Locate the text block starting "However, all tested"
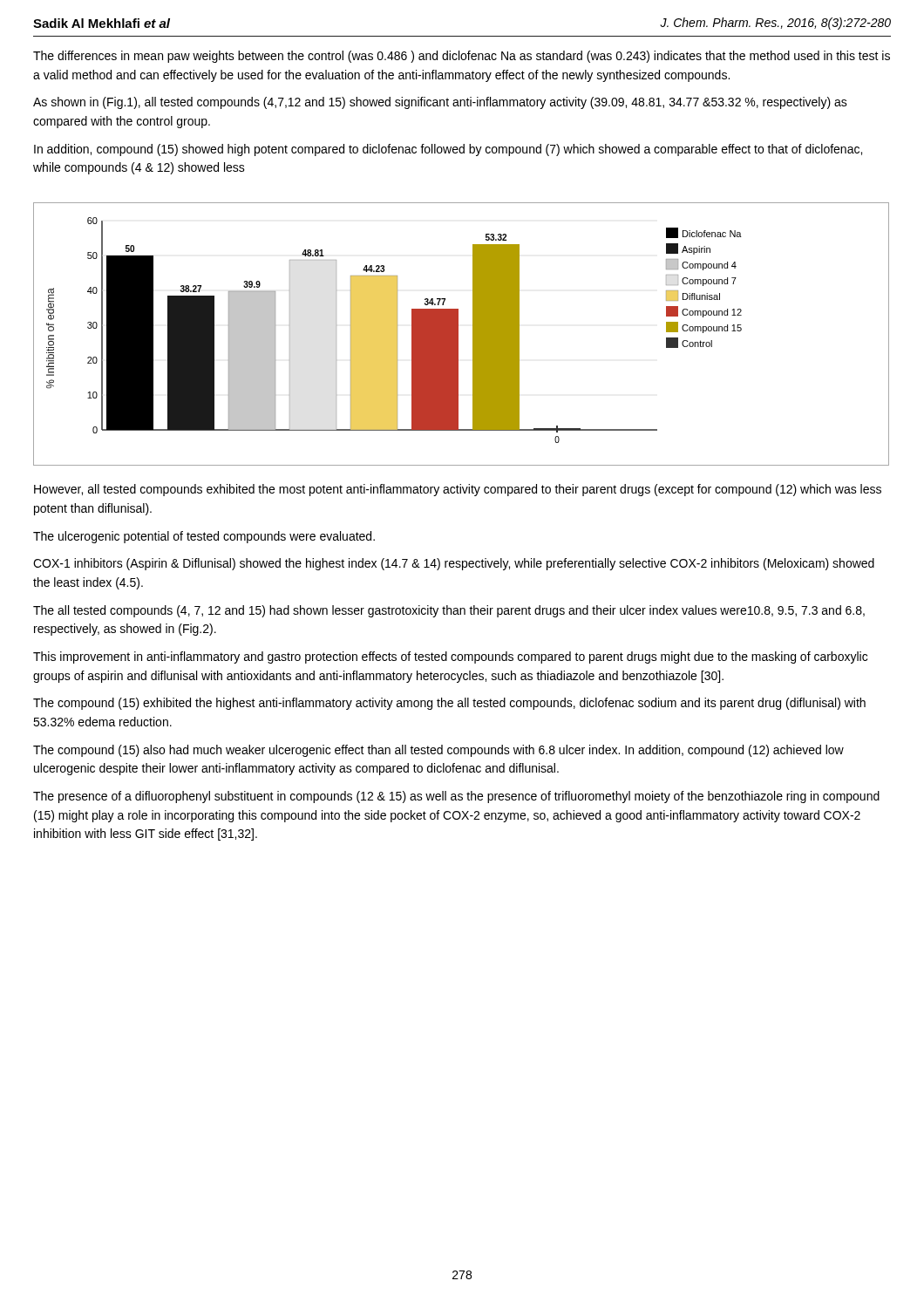Screen dimensions: 1308x924 click(457, 499)
